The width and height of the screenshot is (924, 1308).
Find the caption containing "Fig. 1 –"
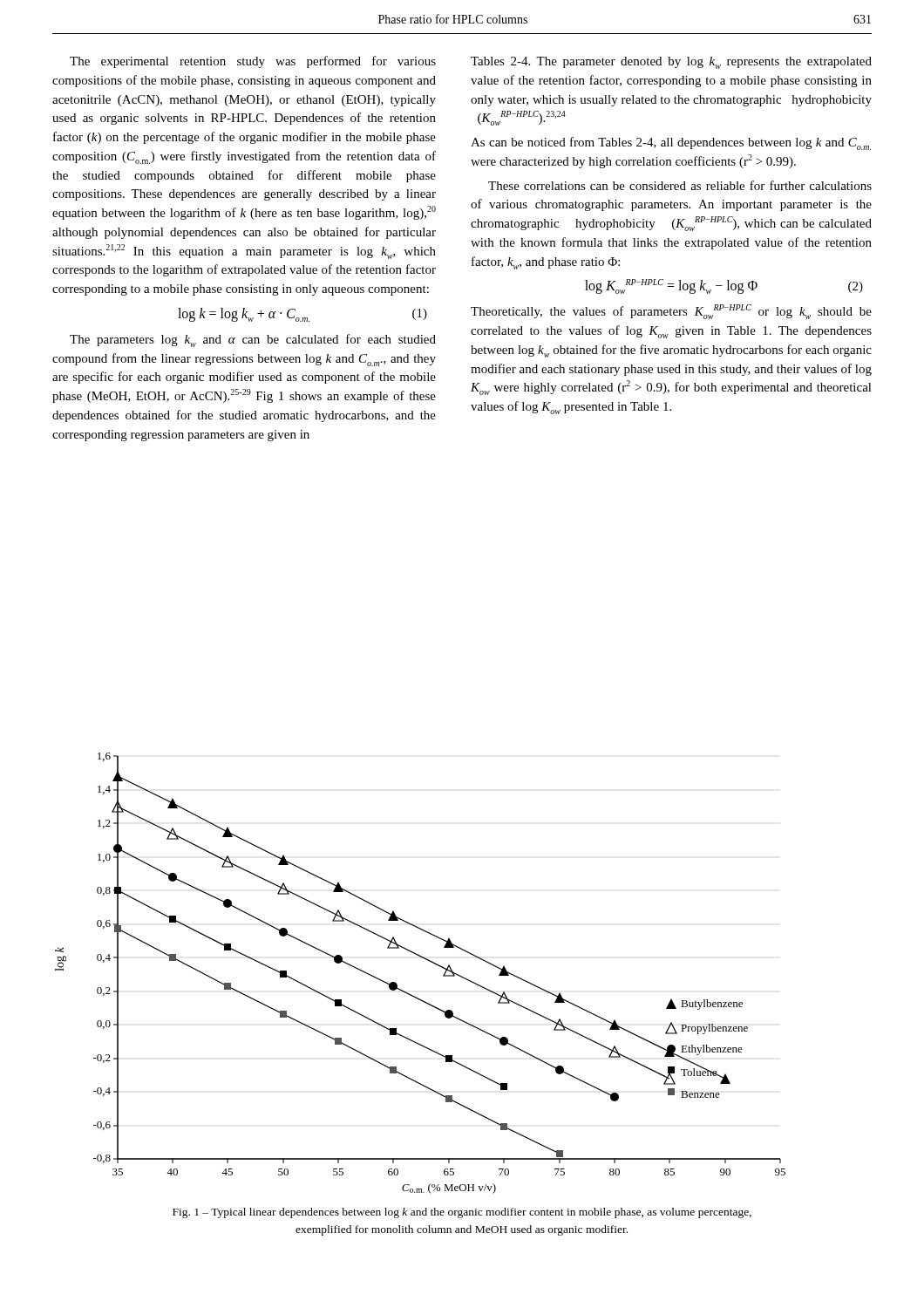click(x=462, y=1220)
